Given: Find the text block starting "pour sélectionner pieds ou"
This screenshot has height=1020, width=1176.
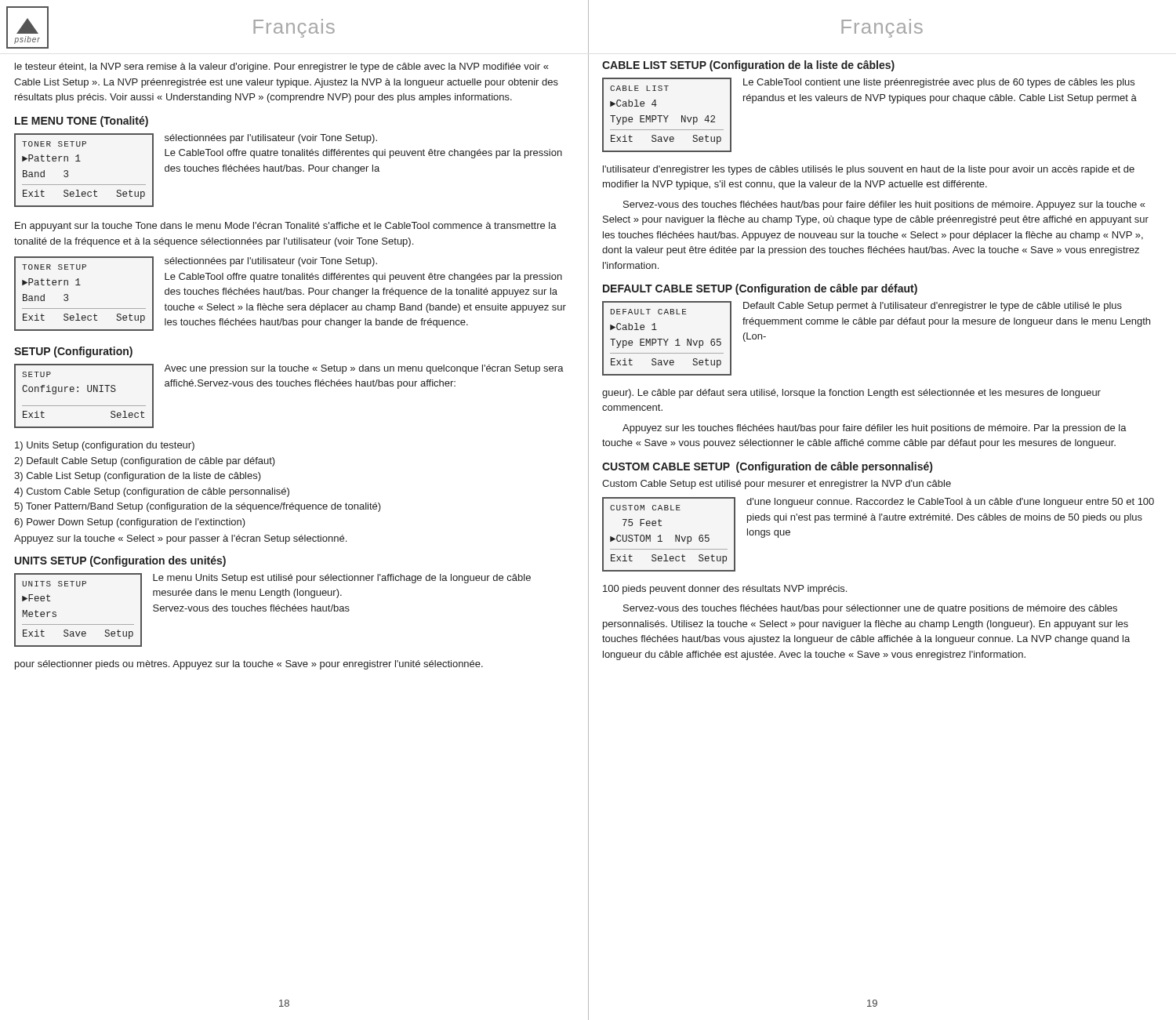Looking at the screenshot, I should pos(249,664).
